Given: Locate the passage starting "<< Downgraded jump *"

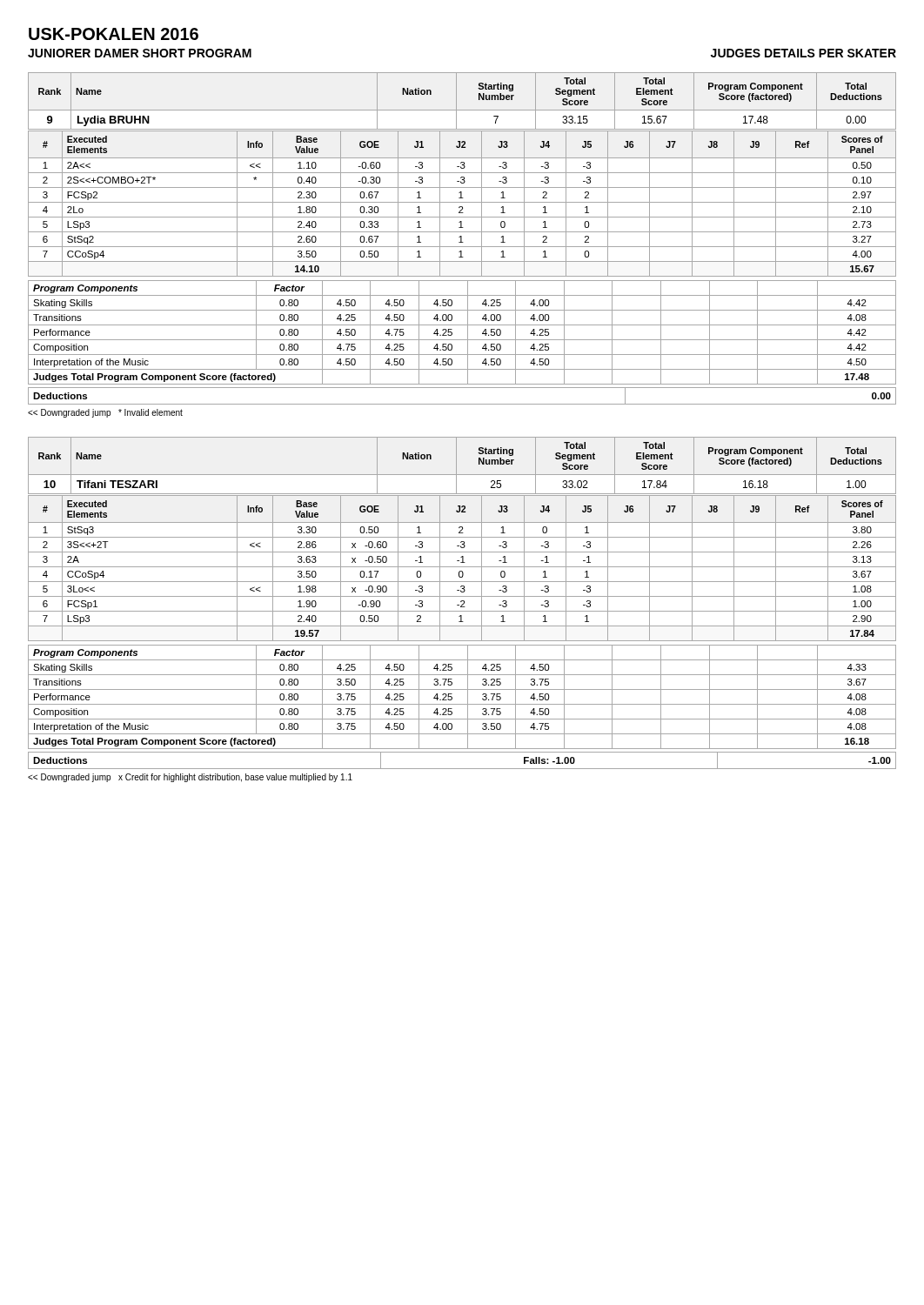Looking at the screenshot, I should click(105, 413).
